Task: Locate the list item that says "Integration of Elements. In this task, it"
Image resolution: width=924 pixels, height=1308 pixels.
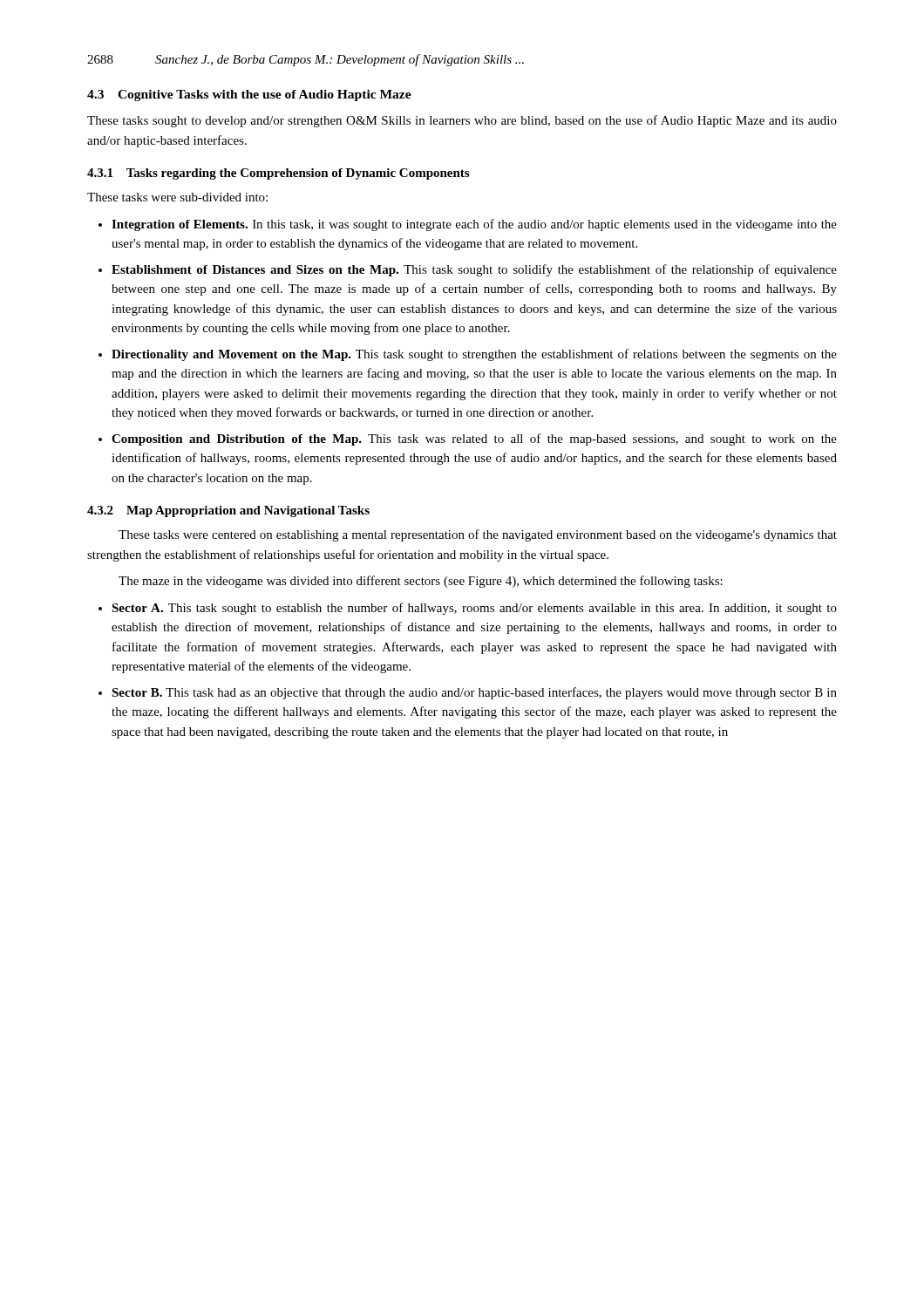Action: [462, 234]
